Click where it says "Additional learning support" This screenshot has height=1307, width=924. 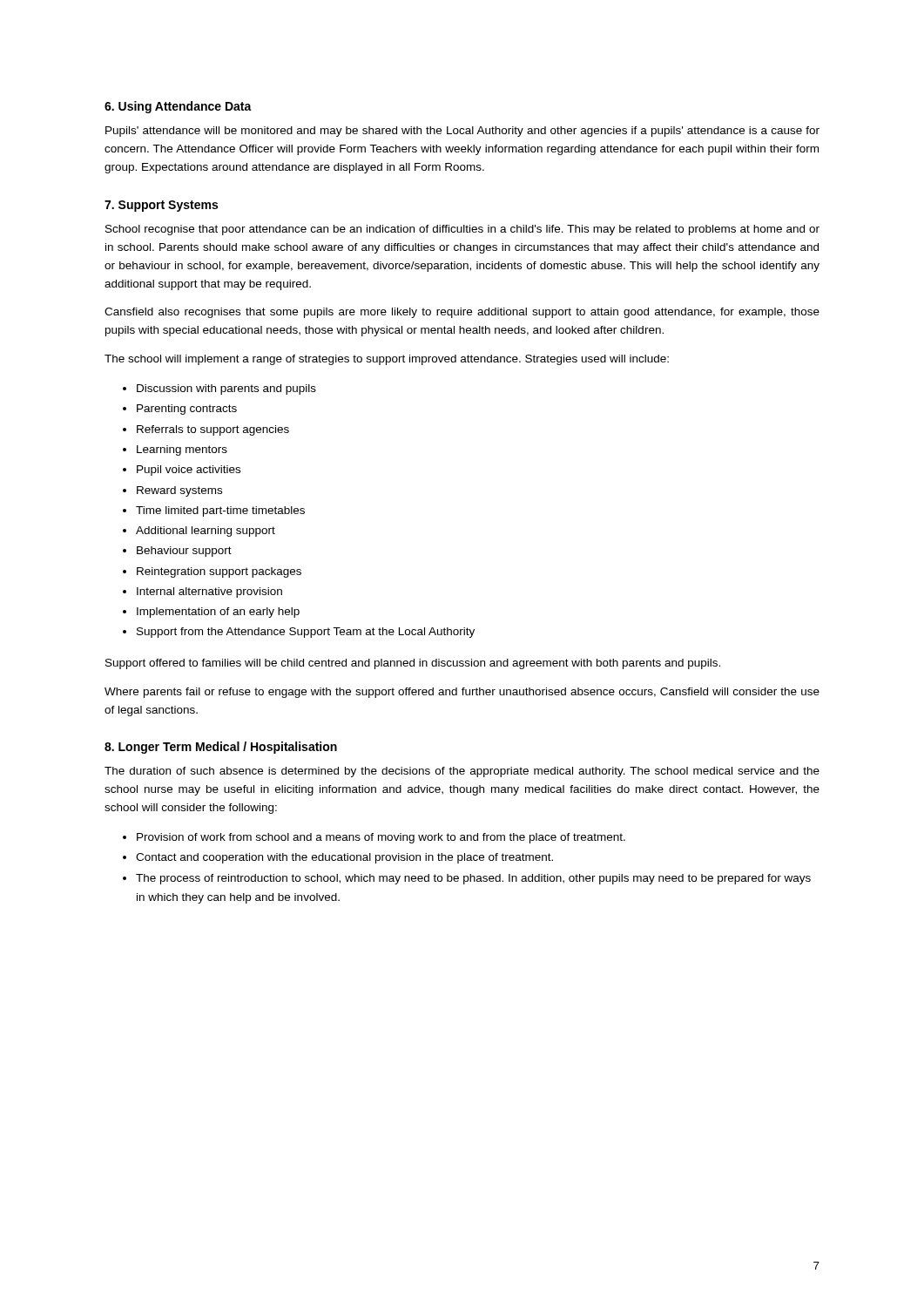coord(205,530)
